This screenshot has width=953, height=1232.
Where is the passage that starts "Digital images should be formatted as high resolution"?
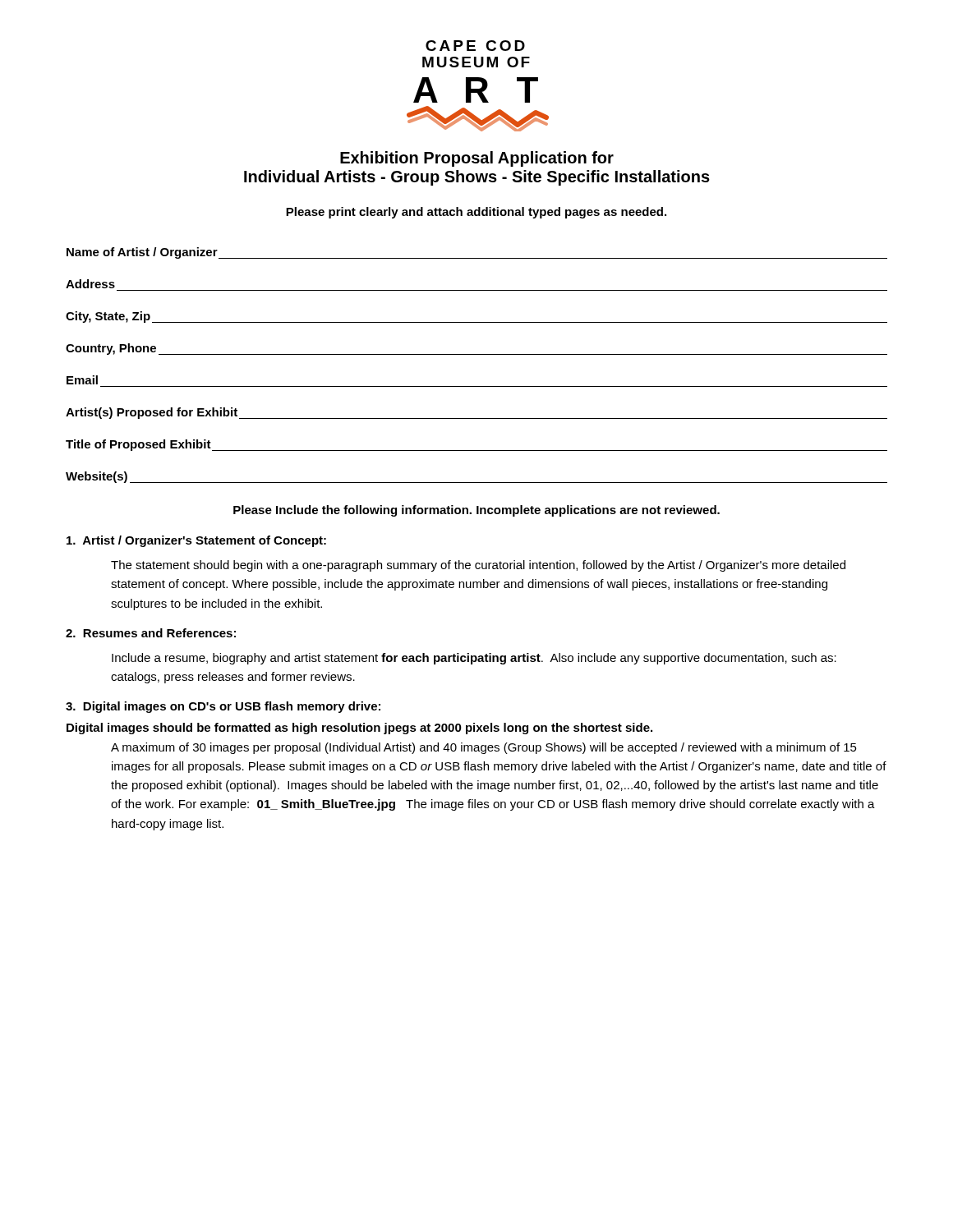(x=476, y=777)
